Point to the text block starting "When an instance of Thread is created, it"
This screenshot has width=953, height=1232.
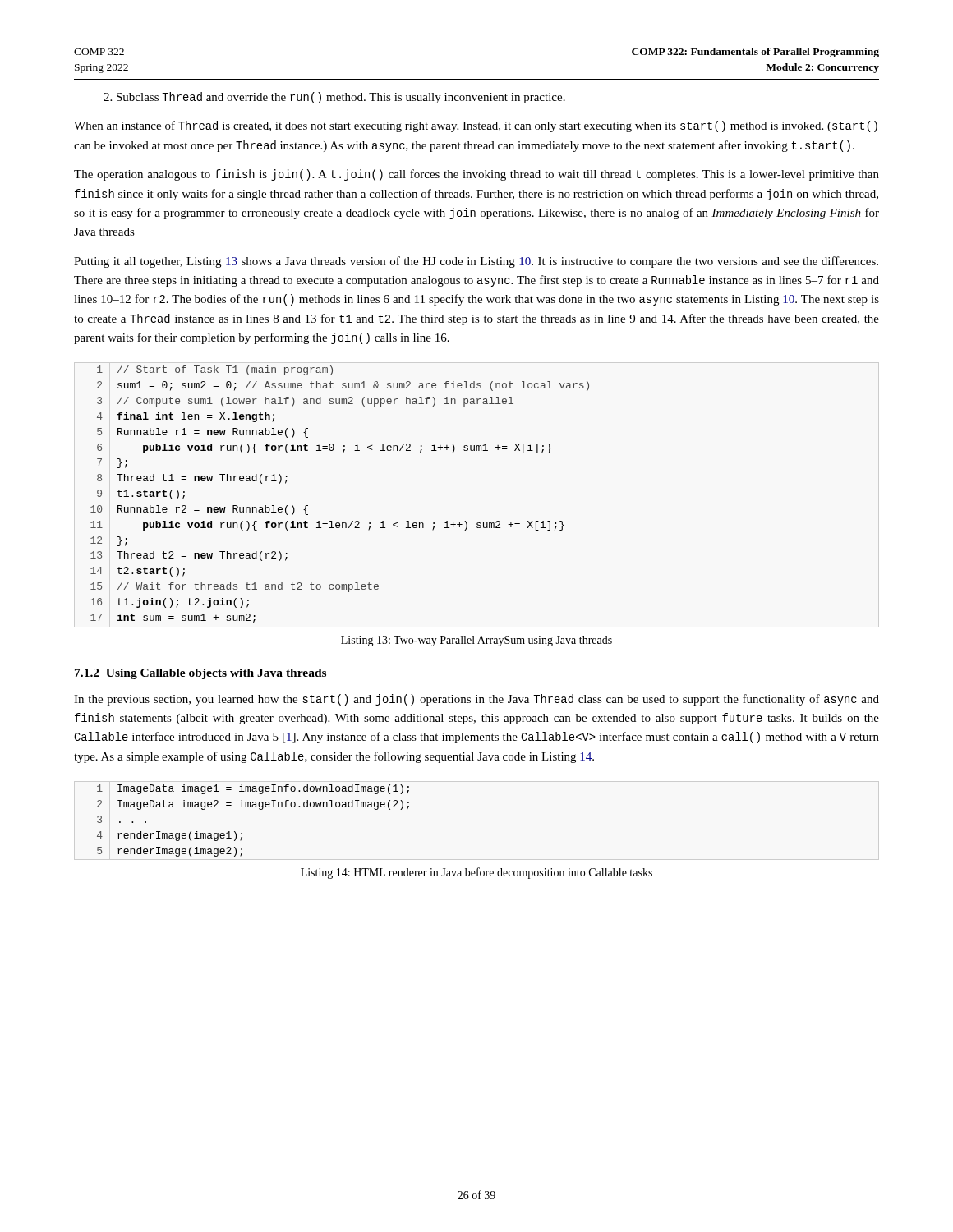pyautogui.click(x=476, y=136)
